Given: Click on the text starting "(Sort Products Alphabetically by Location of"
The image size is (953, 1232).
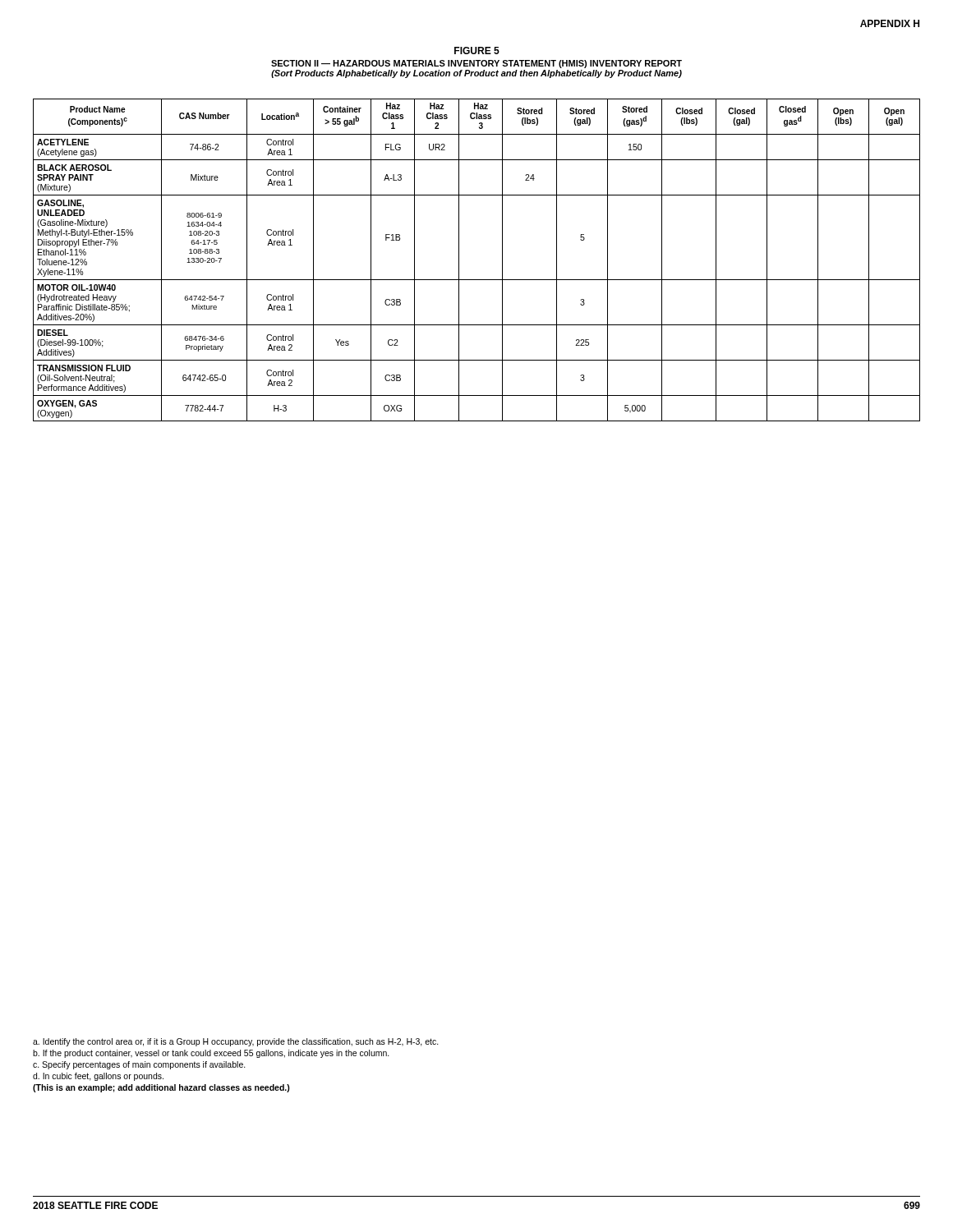Looking at the screenshot, I should [x=476, y=73].
